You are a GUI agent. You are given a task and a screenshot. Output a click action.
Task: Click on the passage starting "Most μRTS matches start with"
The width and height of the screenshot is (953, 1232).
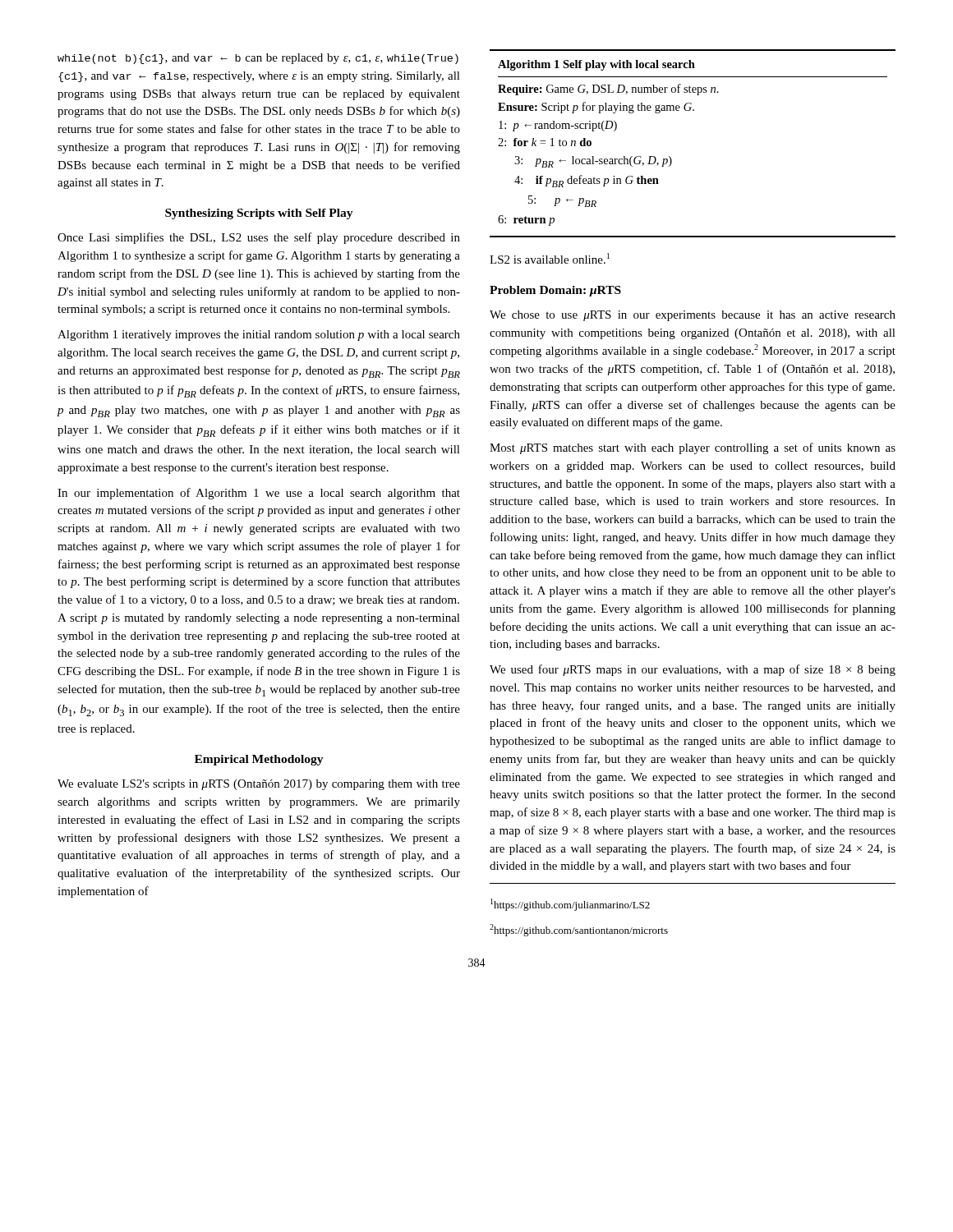point(693,547)
